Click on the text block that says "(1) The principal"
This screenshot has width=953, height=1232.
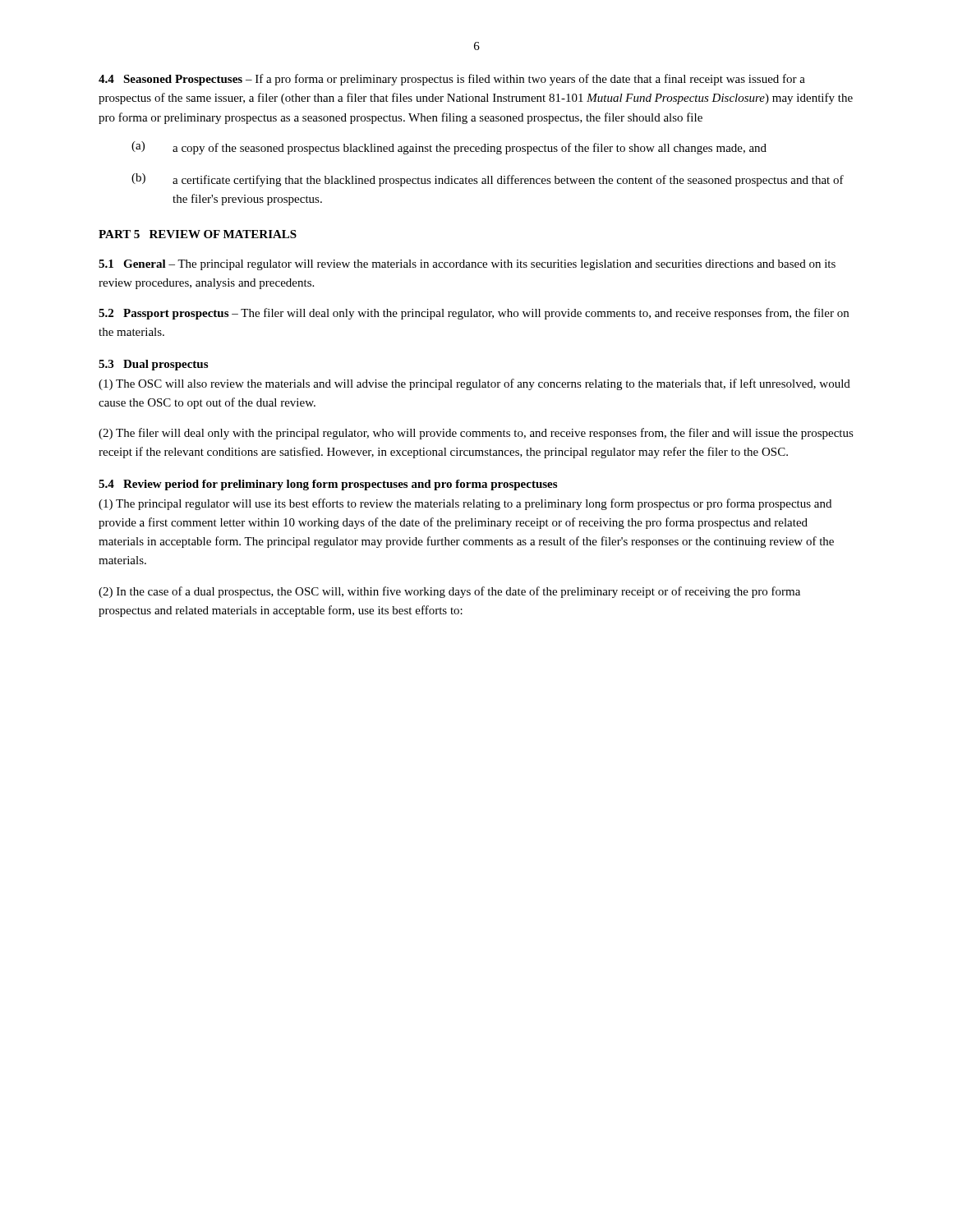tap(466, 532)
